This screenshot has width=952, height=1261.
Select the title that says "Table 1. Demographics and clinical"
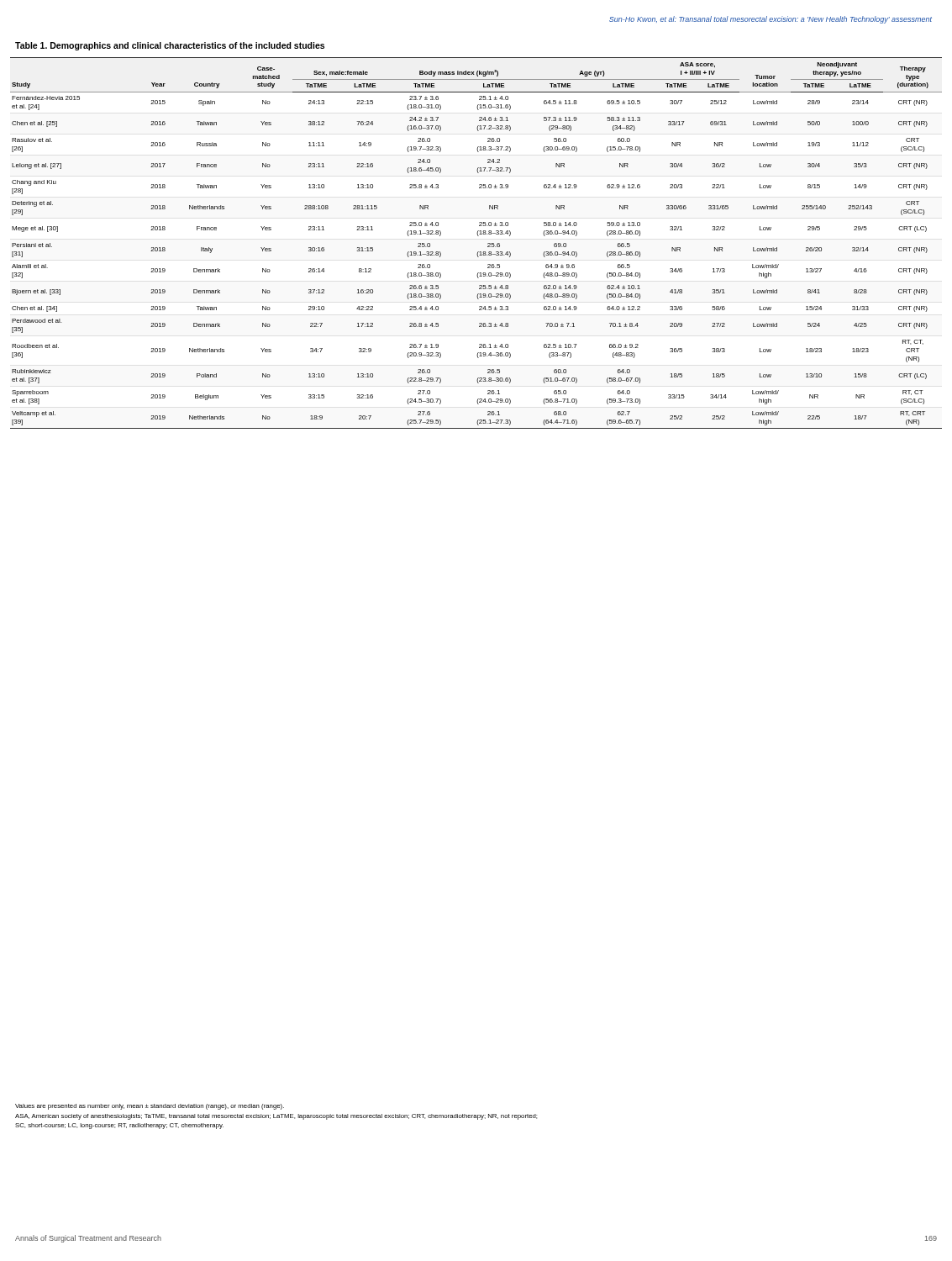170,45
